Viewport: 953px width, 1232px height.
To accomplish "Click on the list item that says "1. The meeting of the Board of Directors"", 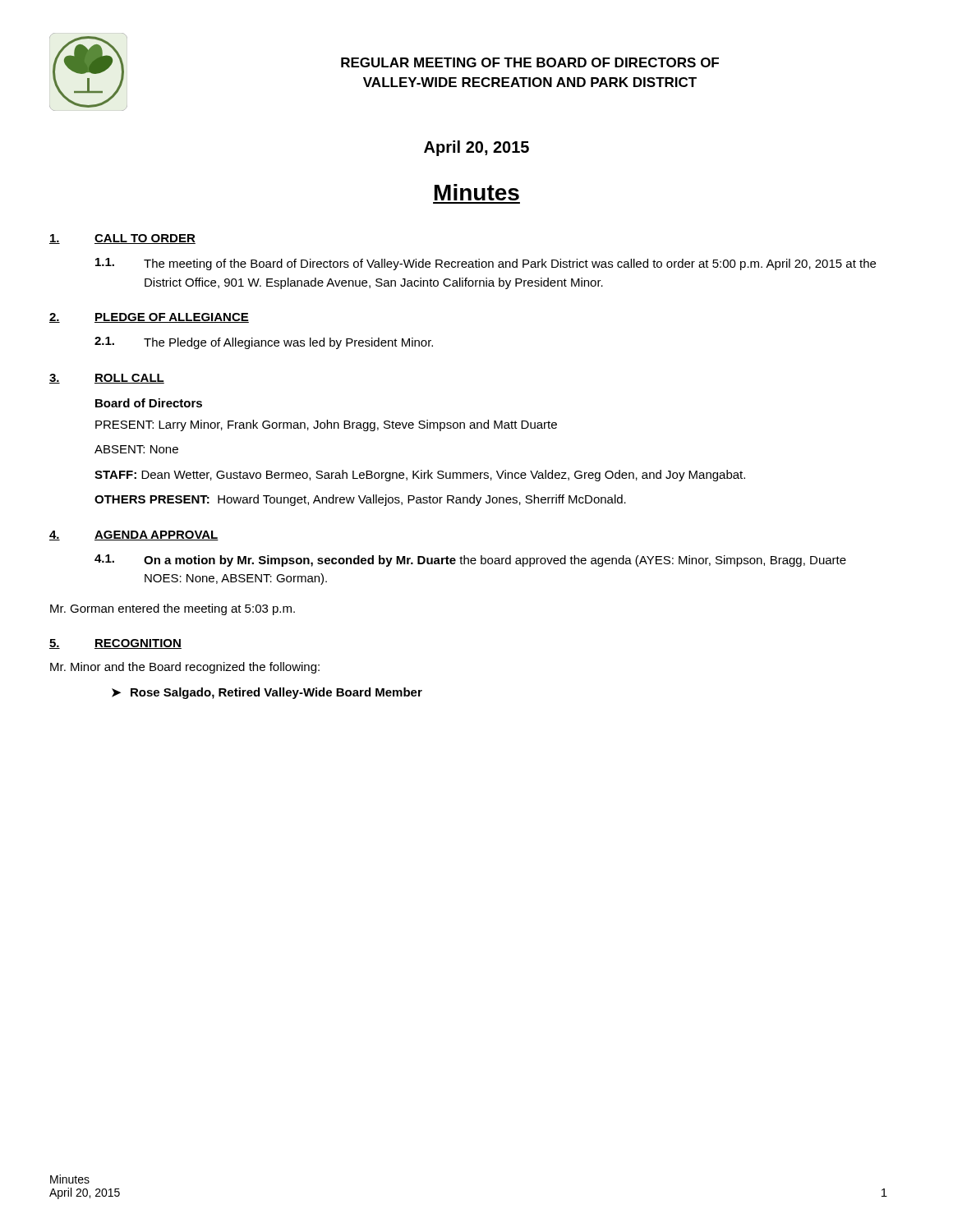I will [491, 273].
